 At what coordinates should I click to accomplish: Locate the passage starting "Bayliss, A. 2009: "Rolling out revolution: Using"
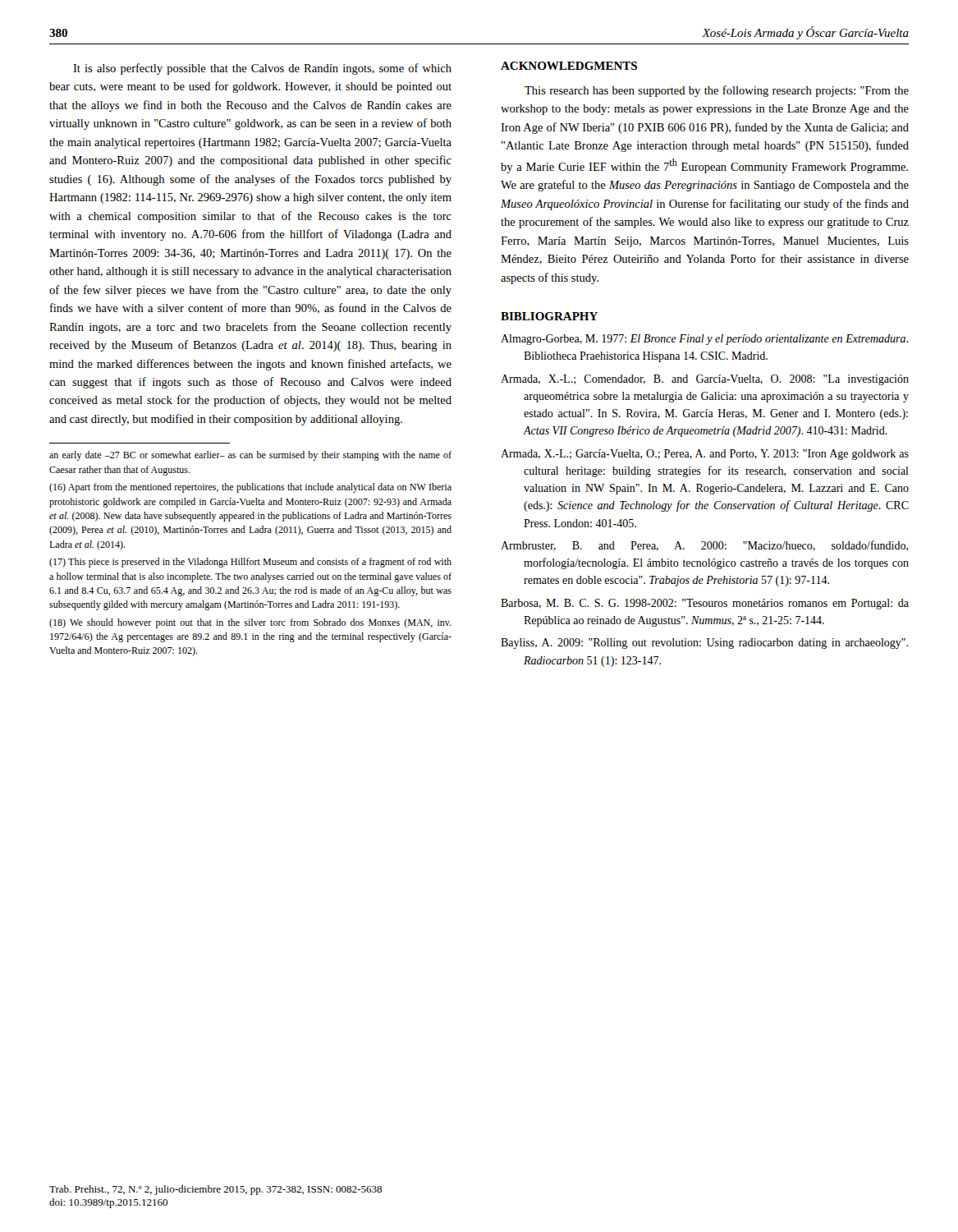705,652
